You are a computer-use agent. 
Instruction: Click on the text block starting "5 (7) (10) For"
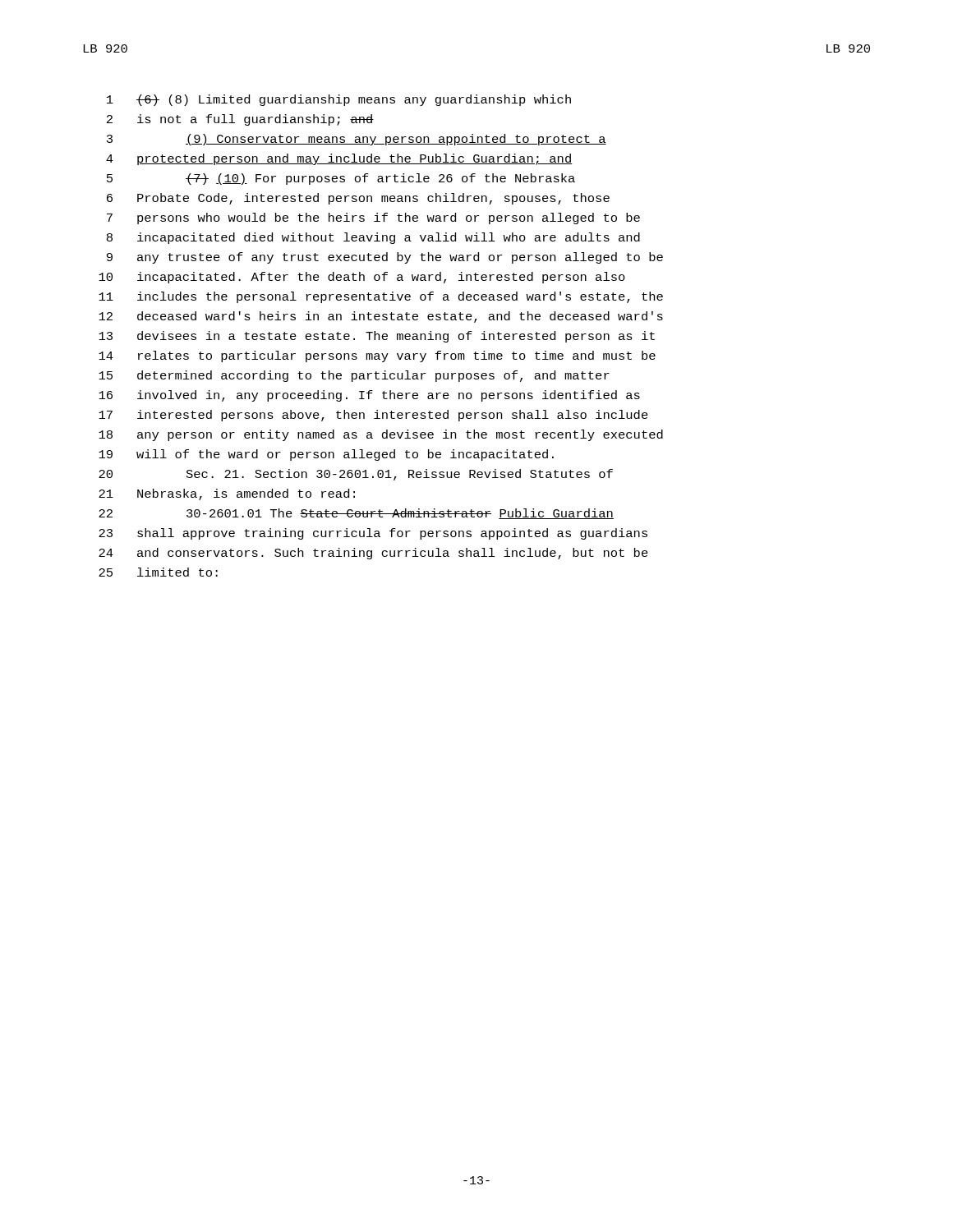[476, 179]
